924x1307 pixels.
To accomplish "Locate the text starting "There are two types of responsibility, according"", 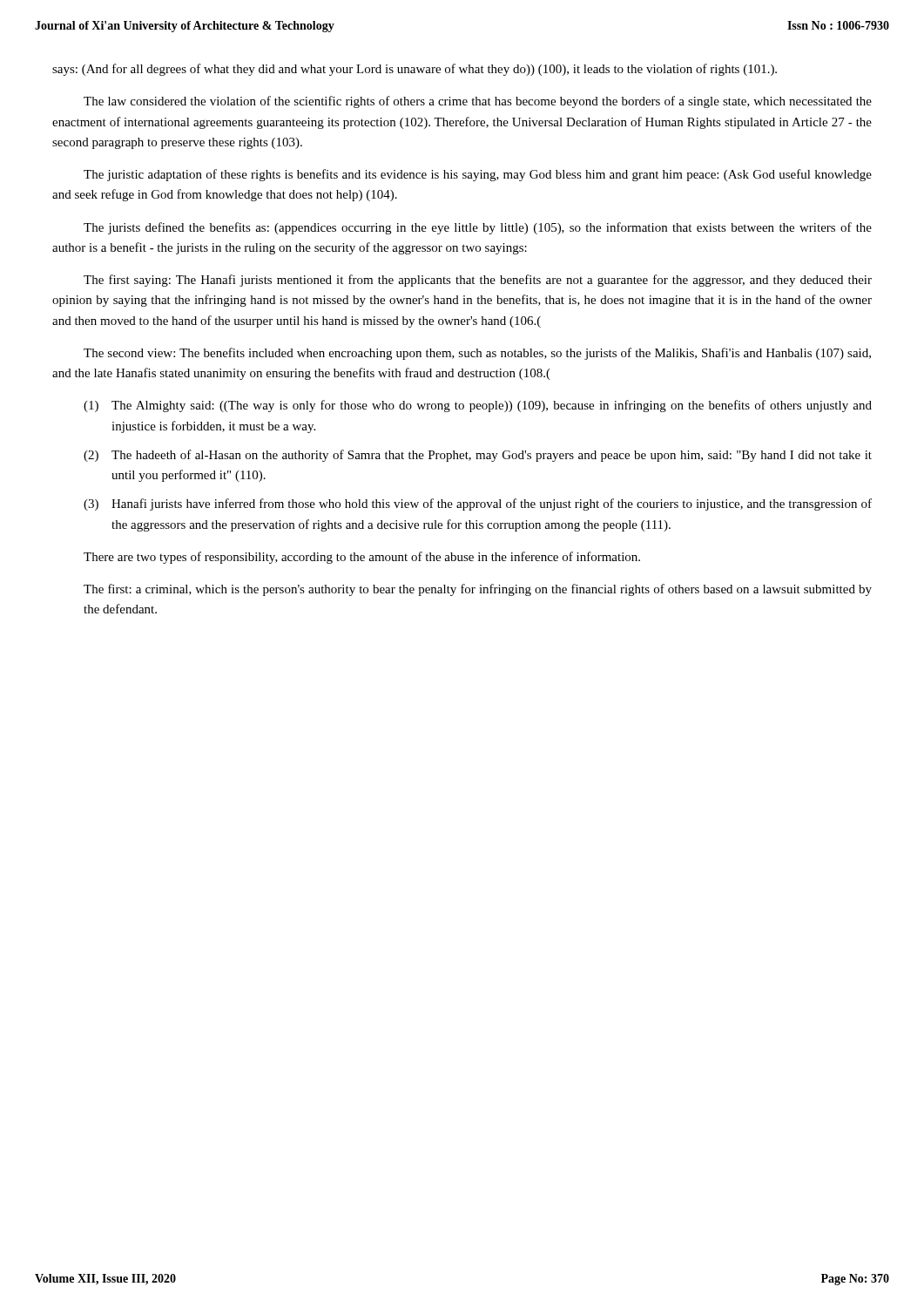I will point(362,557).
